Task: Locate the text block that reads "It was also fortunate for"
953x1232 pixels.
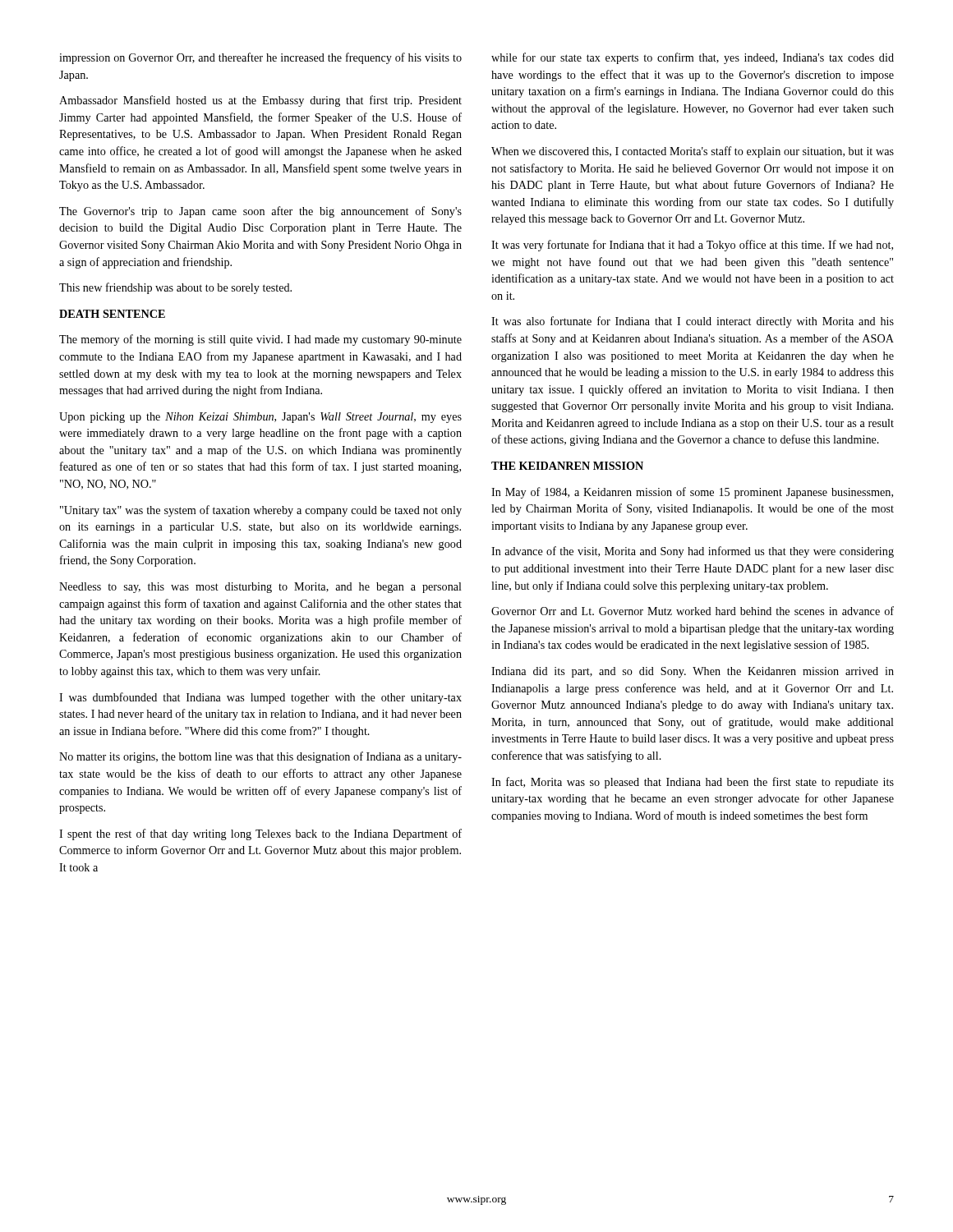Action: [x=693, y=381]
